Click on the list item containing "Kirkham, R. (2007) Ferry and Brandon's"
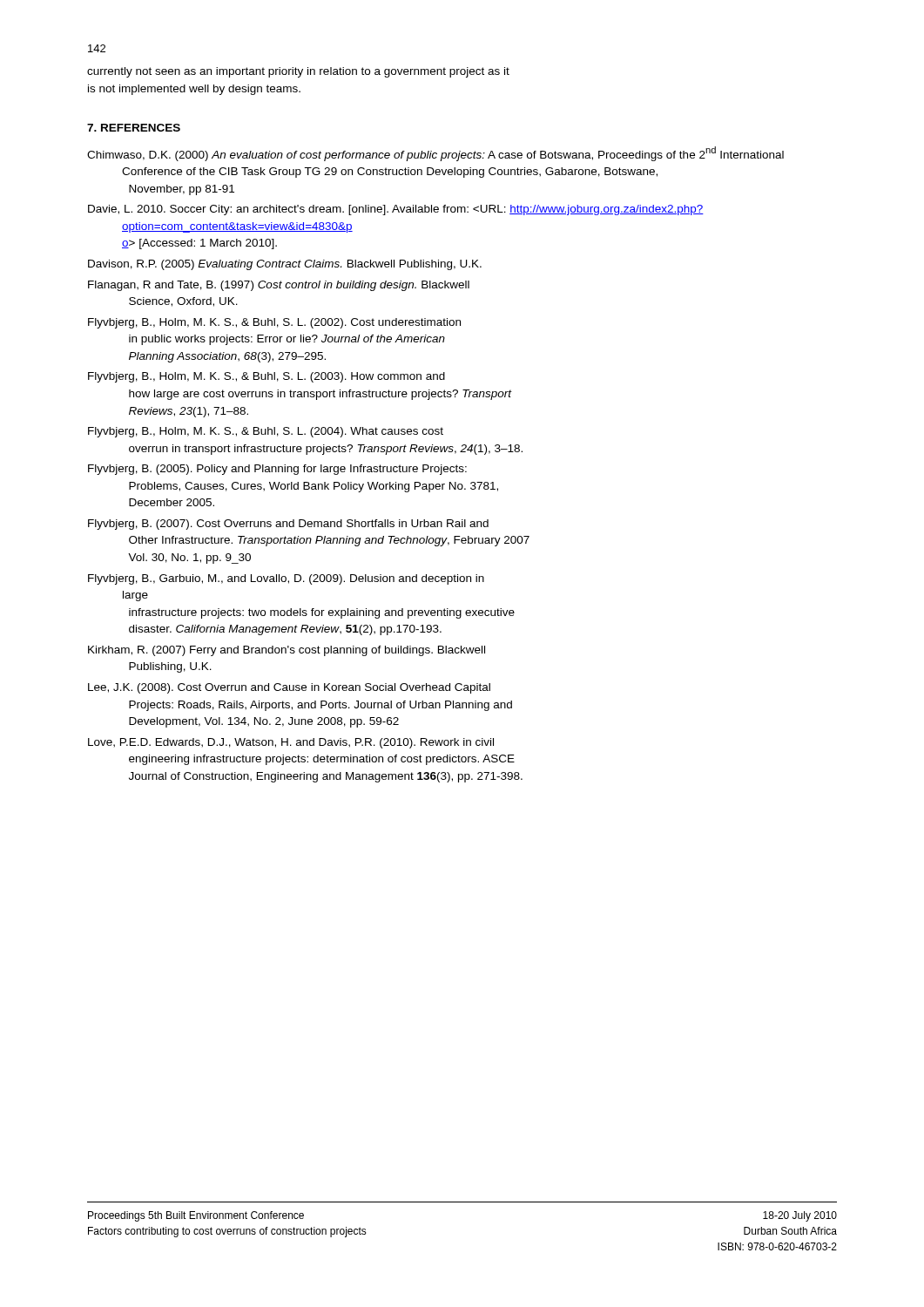 [287, 658]
